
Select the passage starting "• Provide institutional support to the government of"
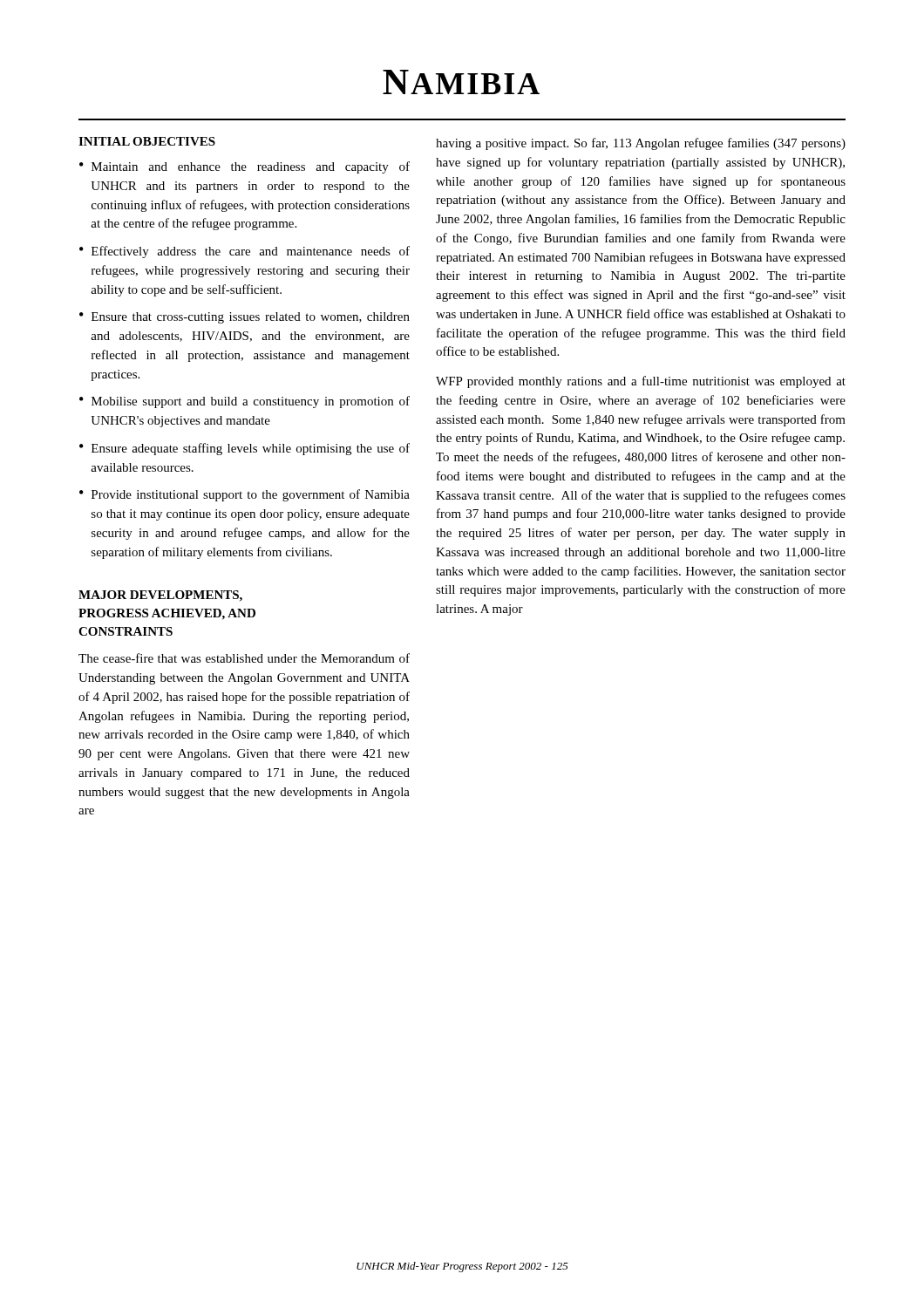point(244,524)
